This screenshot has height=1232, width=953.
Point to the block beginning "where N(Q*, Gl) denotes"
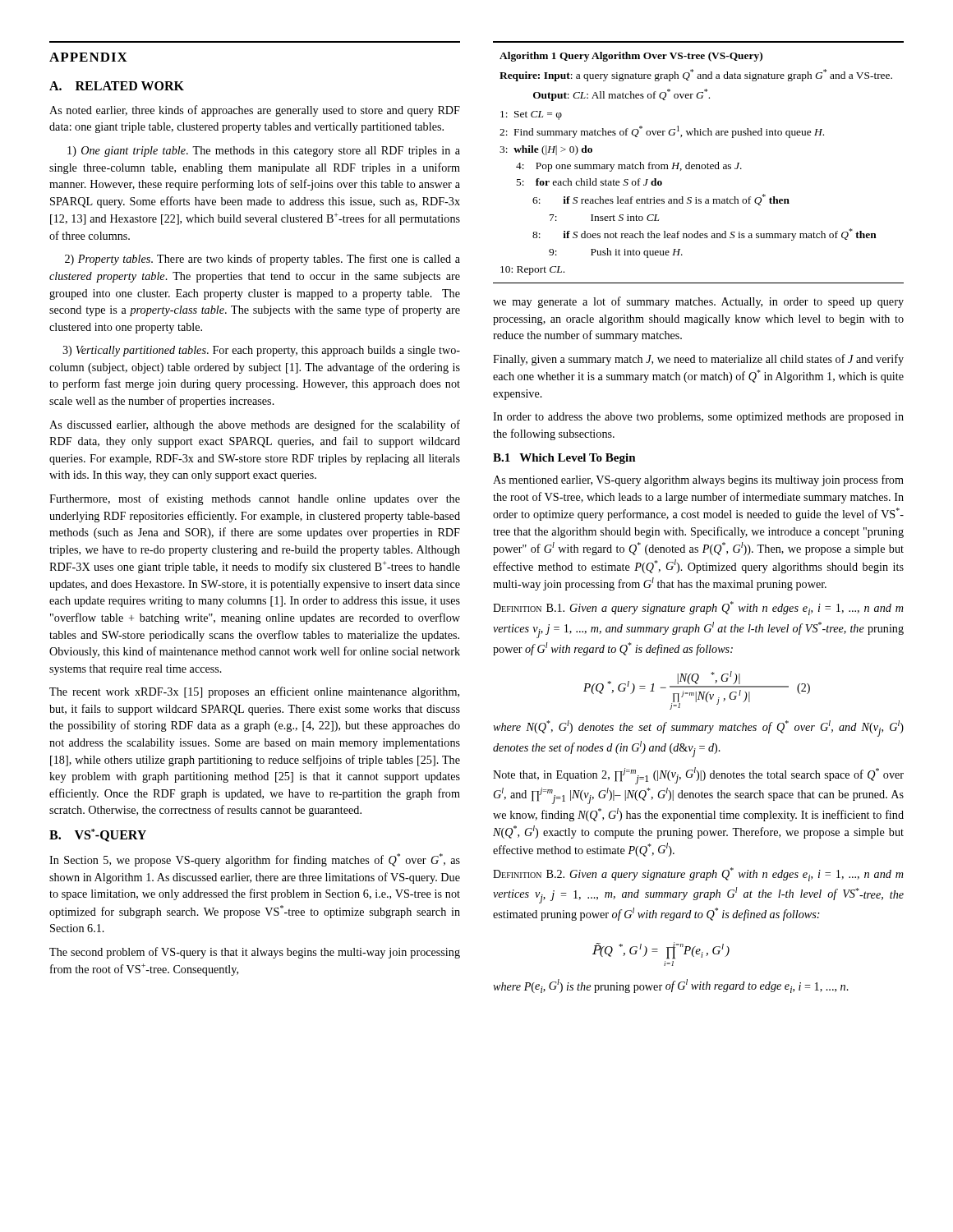click(x=698, y=738)
